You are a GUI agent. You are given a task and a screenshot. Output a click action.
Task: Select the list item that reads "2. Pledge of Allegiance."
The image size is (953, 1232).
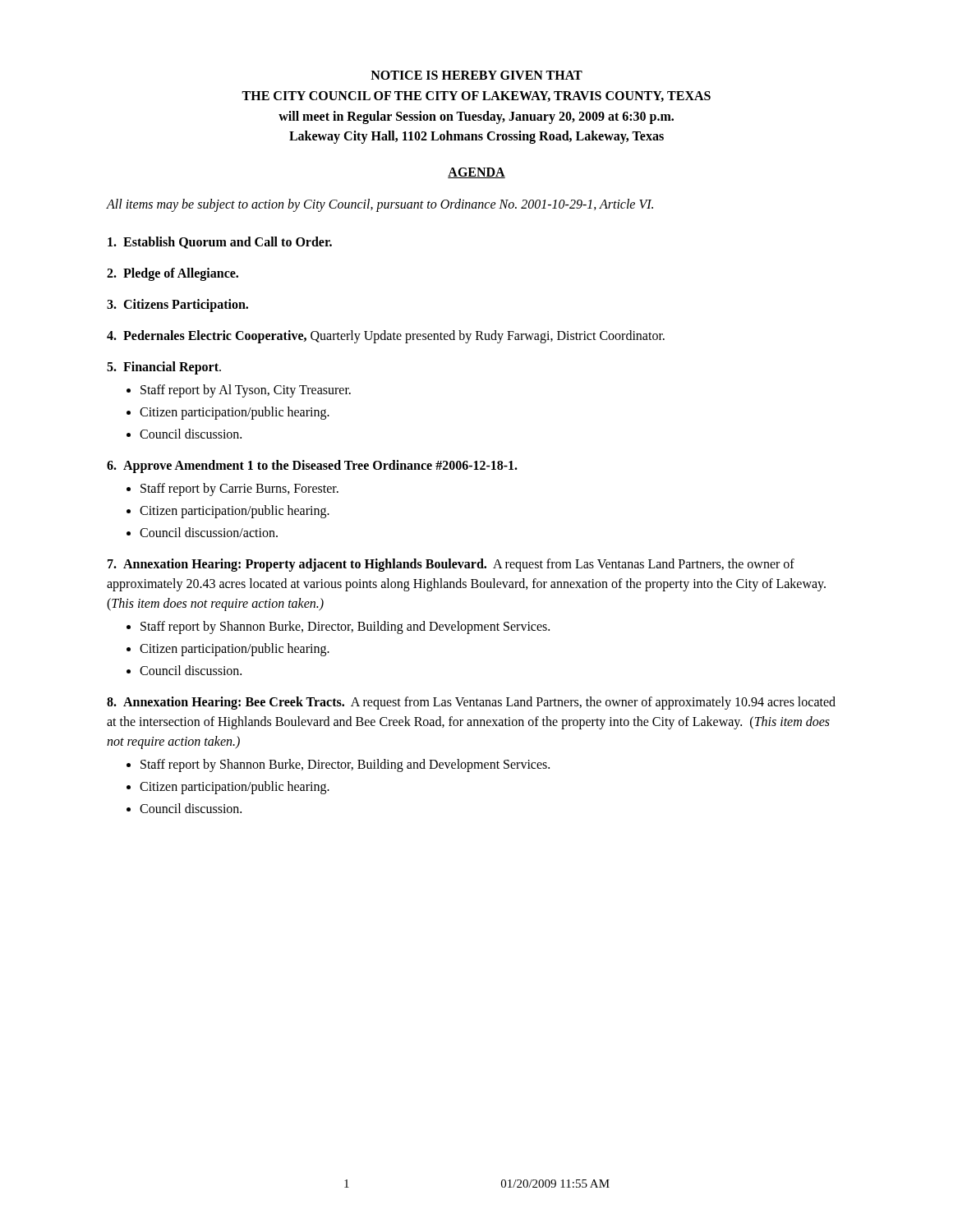click(x=173, y=274)
